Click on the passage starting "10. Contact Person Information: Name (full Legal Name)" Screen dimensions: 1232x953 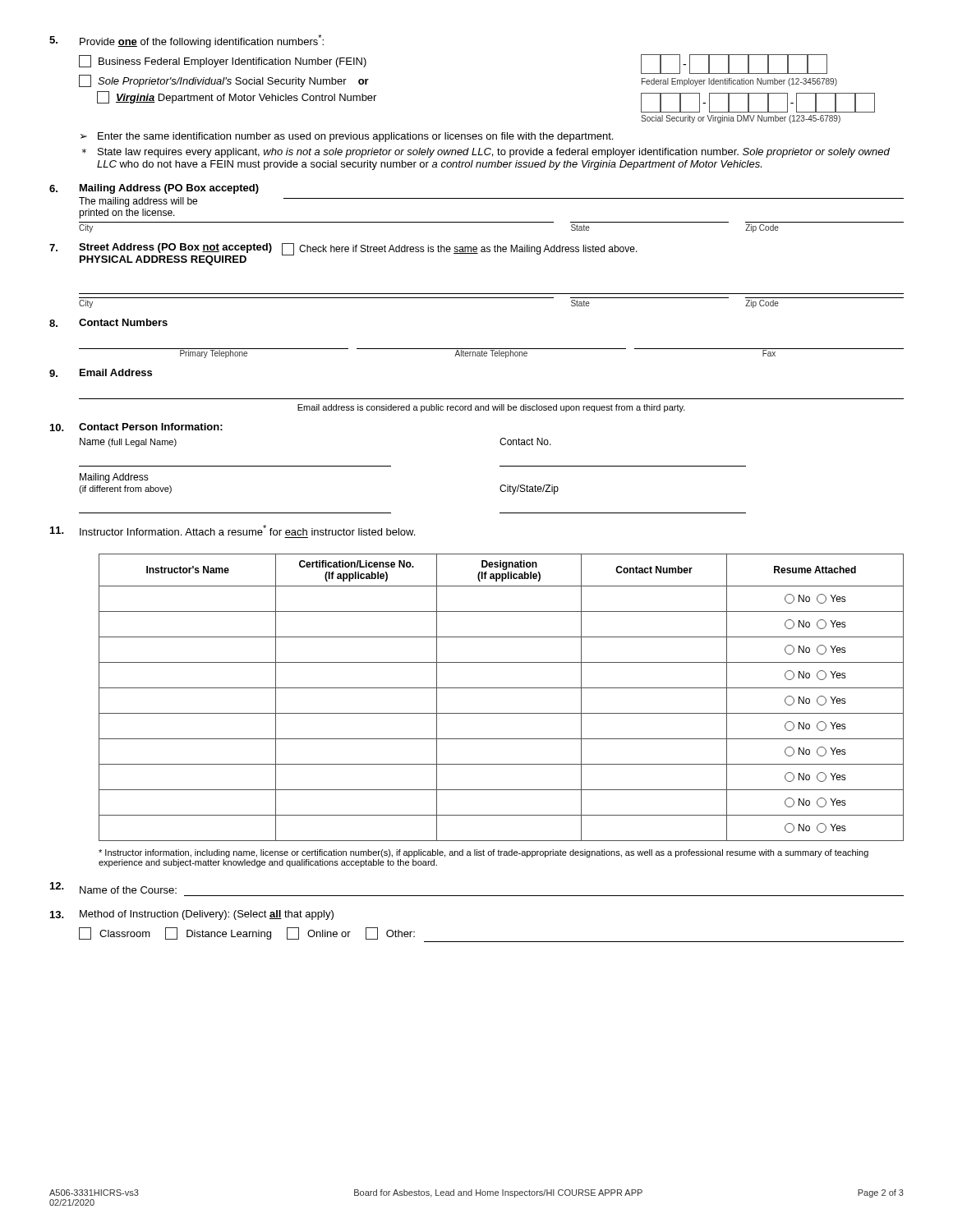point(136,427)
